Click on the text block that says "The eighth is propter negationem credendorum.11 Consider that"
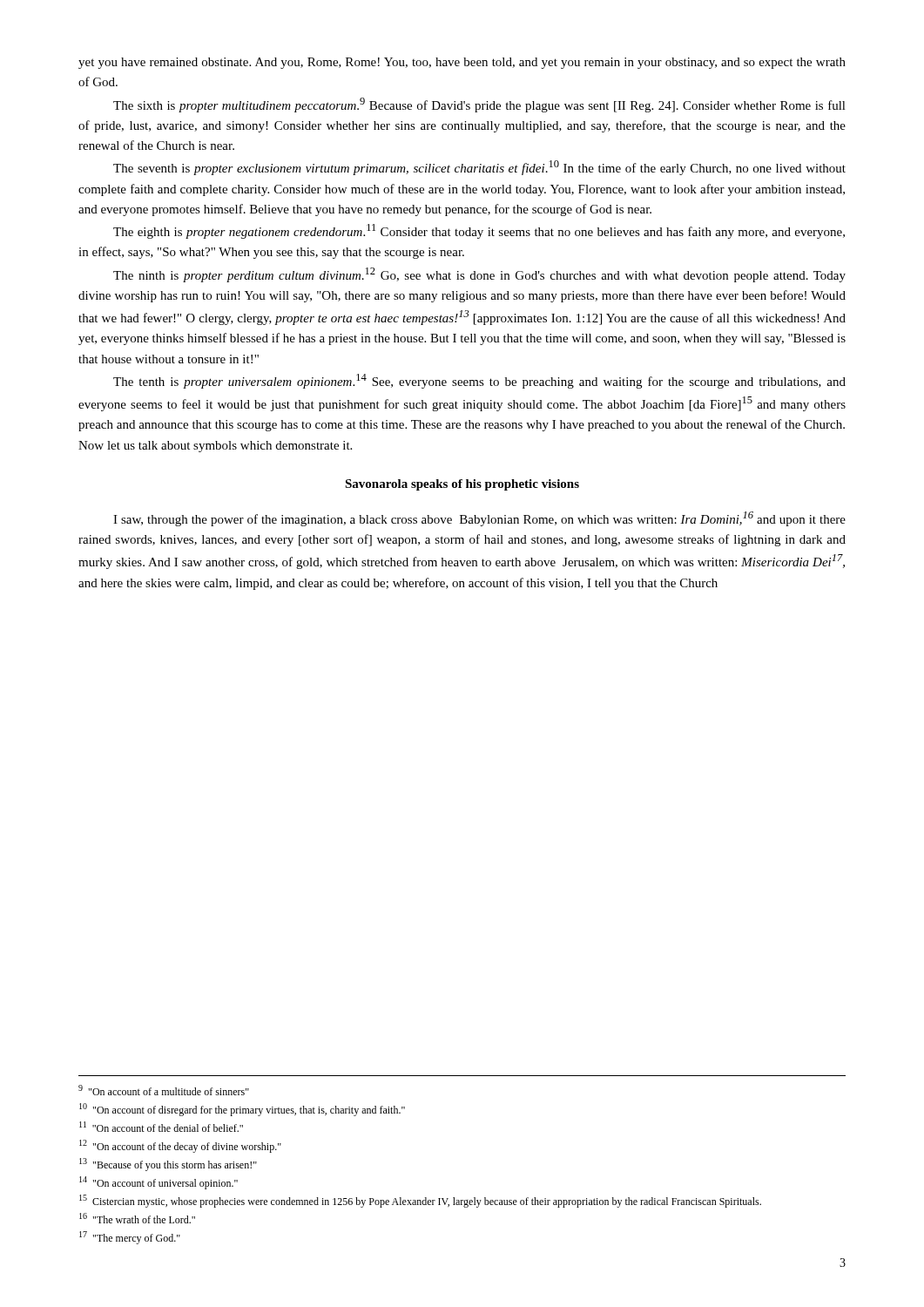Viewport: 924px width, 1307px height. point(462,240)
